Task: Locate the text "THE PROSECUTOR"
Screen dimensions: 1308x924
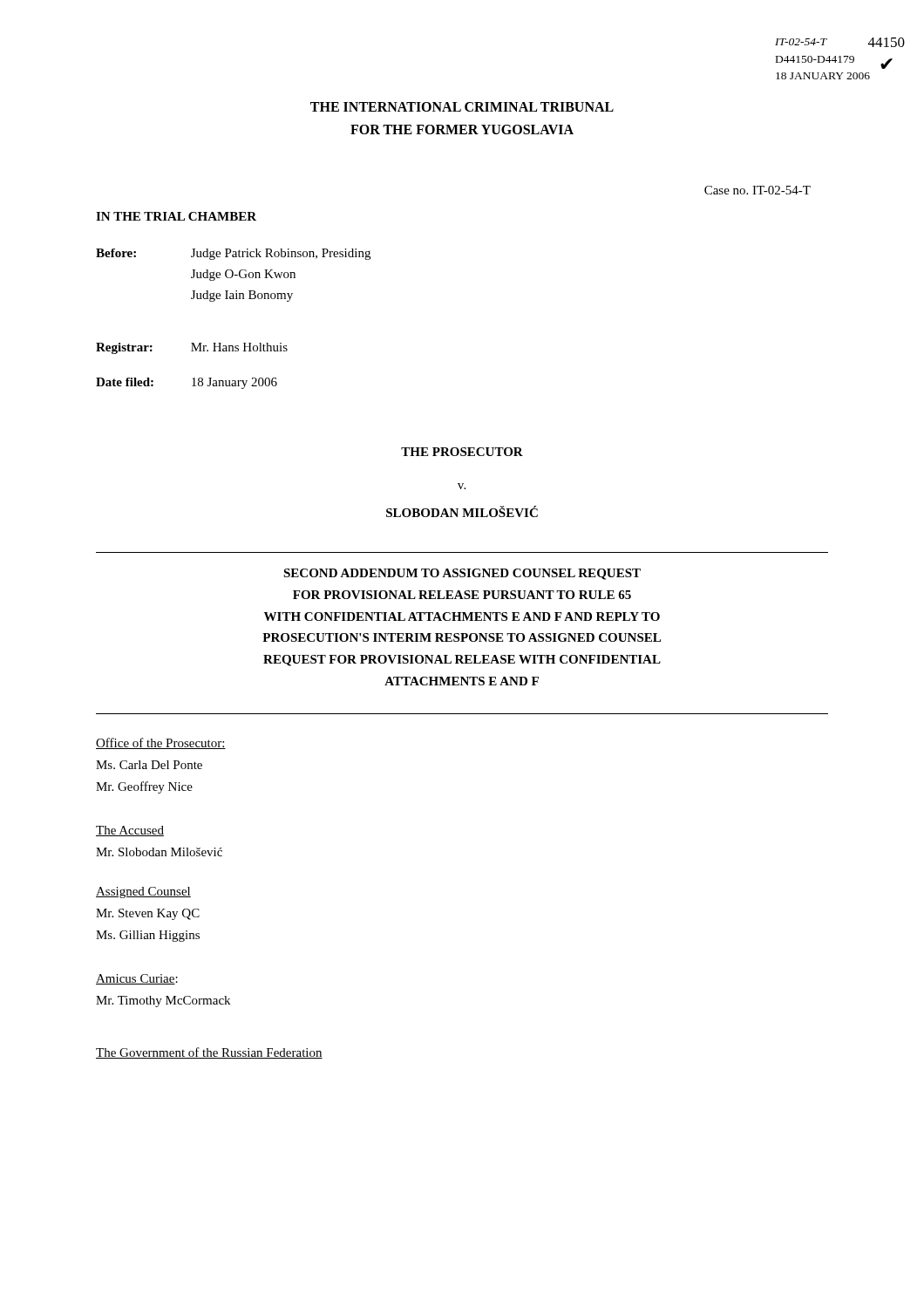Action: (462, 452)
